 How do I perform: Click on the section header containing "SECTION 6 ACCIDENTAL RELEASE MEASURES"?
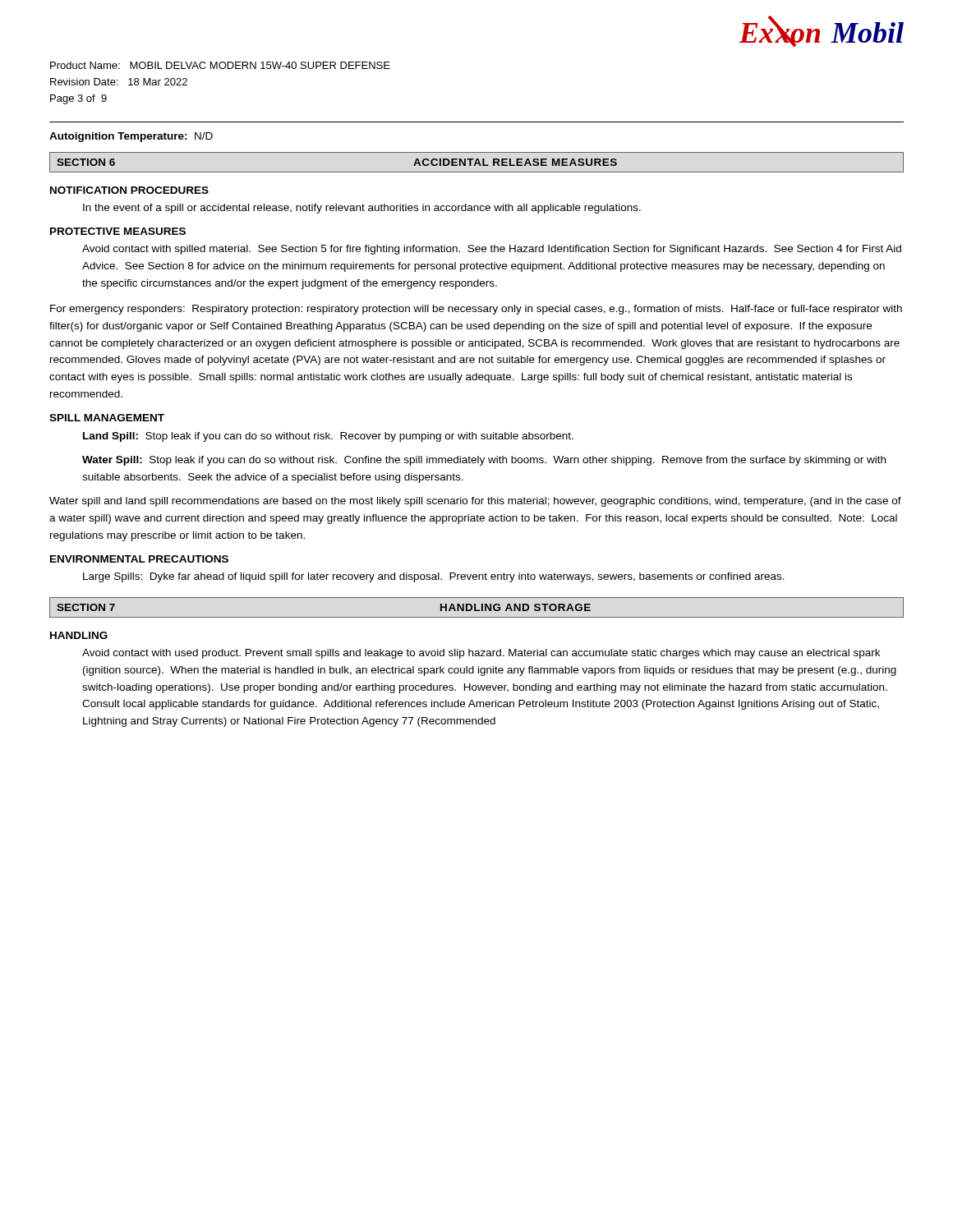476,162
